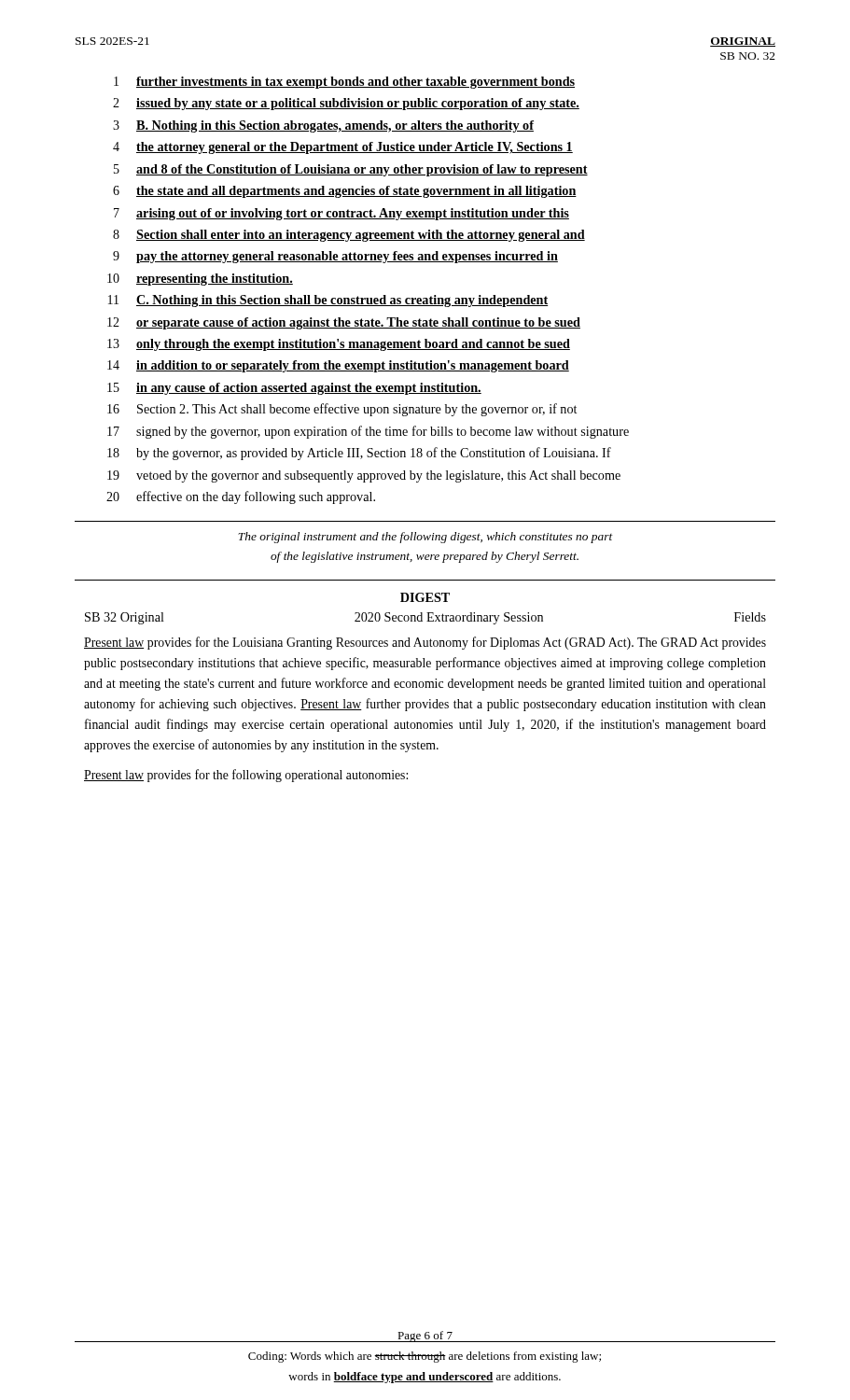Find the text block starting "17 signed by the"
Screen dimensions: 1400x850
point(425,432)
